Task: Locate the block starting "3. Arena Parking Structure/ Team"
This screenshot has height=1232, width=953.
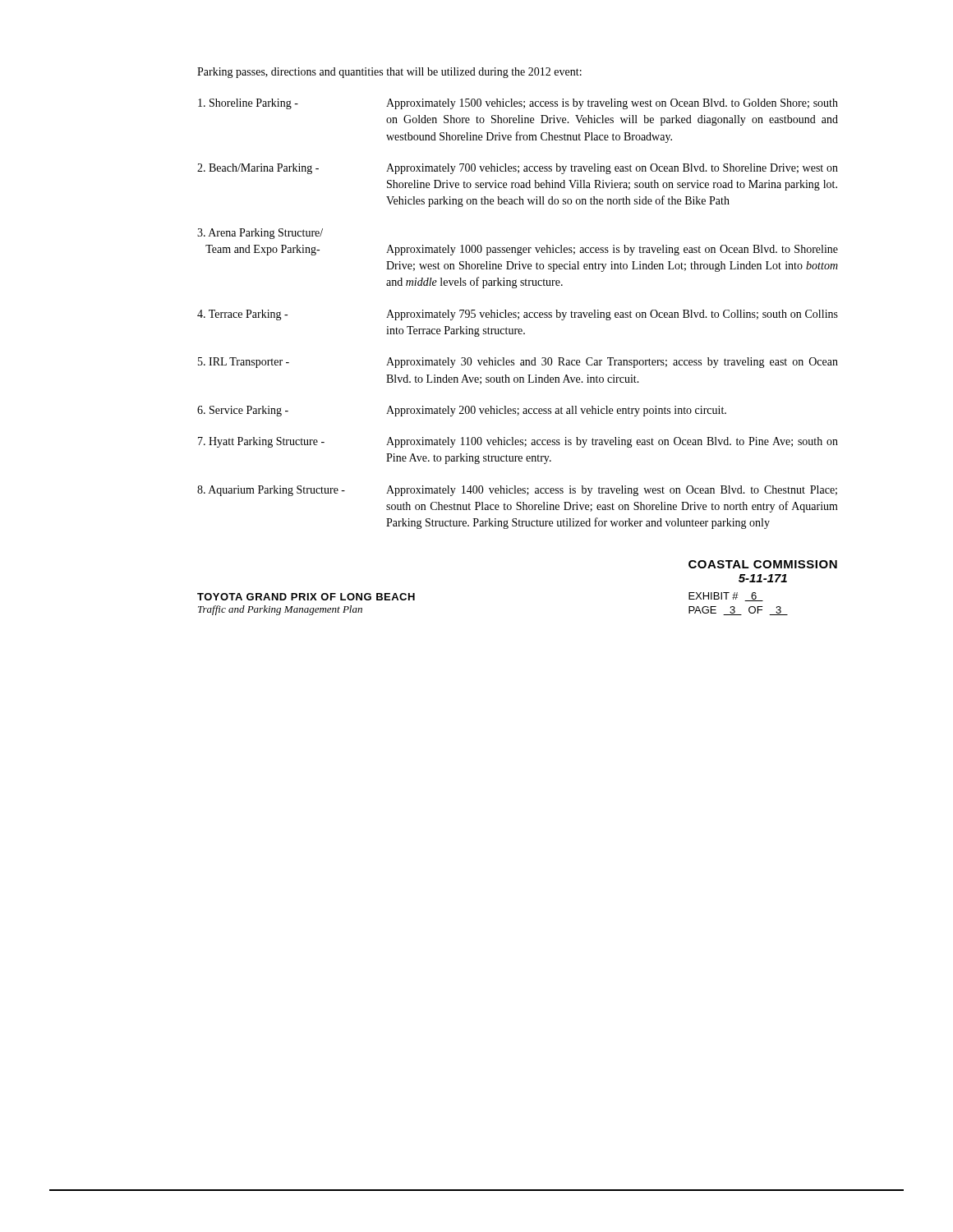Action: pyautogui.click(x=518, y=258)
